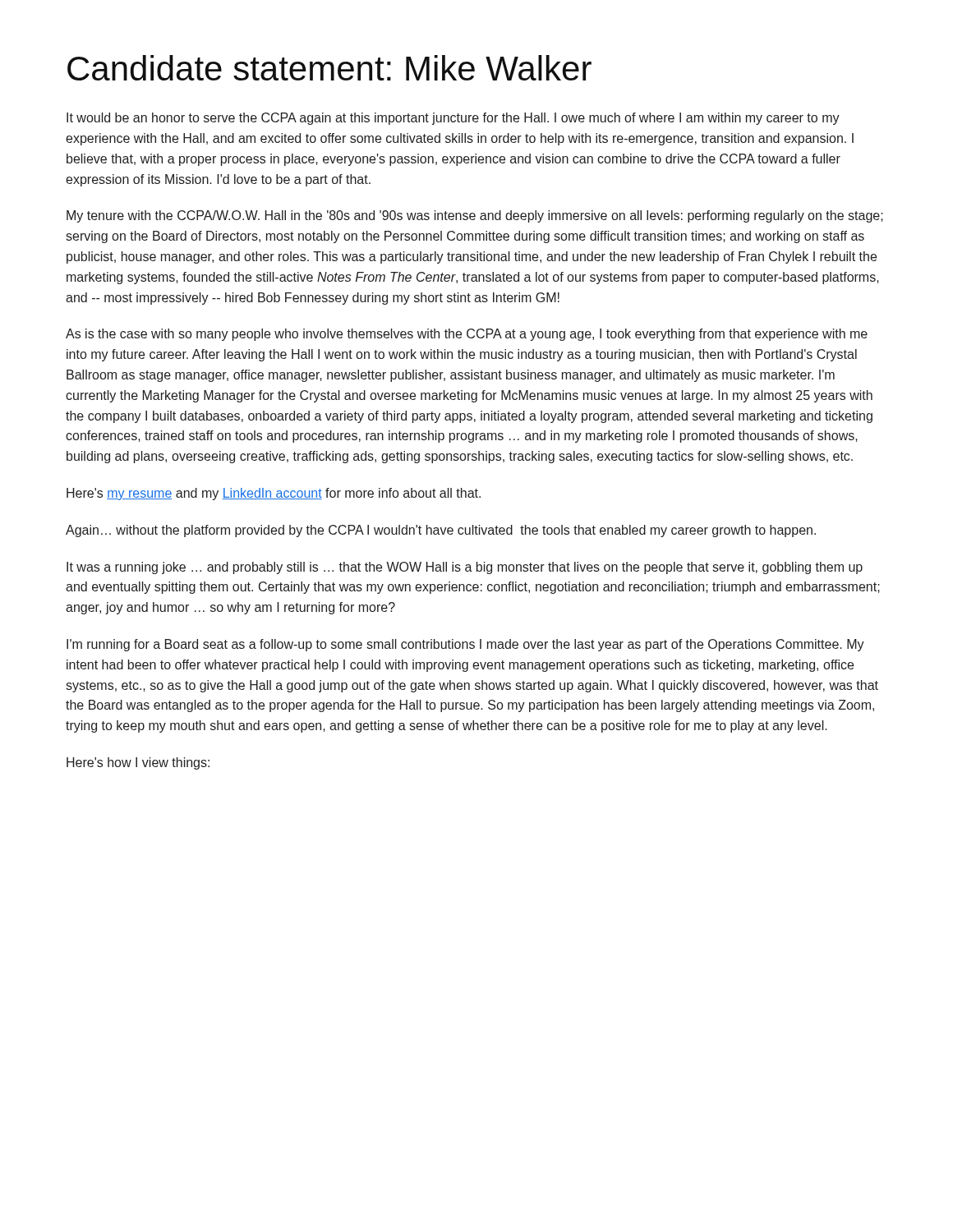Screen dimensions: 1232x953
Task: Locate the text block containing "Again… without the"
Action: pyautogui.click(x=441, y=530)
